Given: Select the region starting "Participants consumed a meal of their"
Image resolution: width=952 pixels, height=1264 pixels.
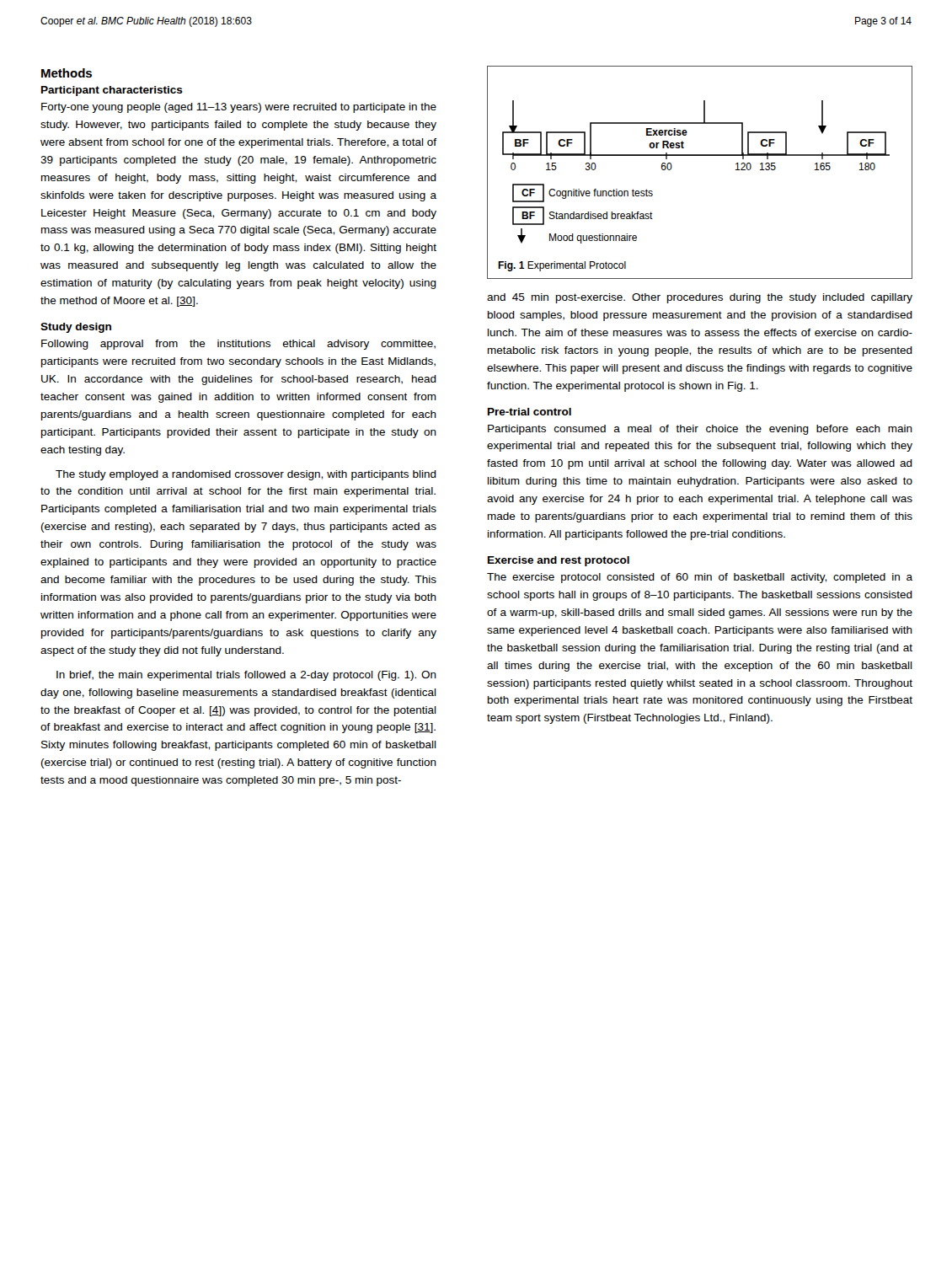Looking at the screenshot, I should click(x=700, y=482).
